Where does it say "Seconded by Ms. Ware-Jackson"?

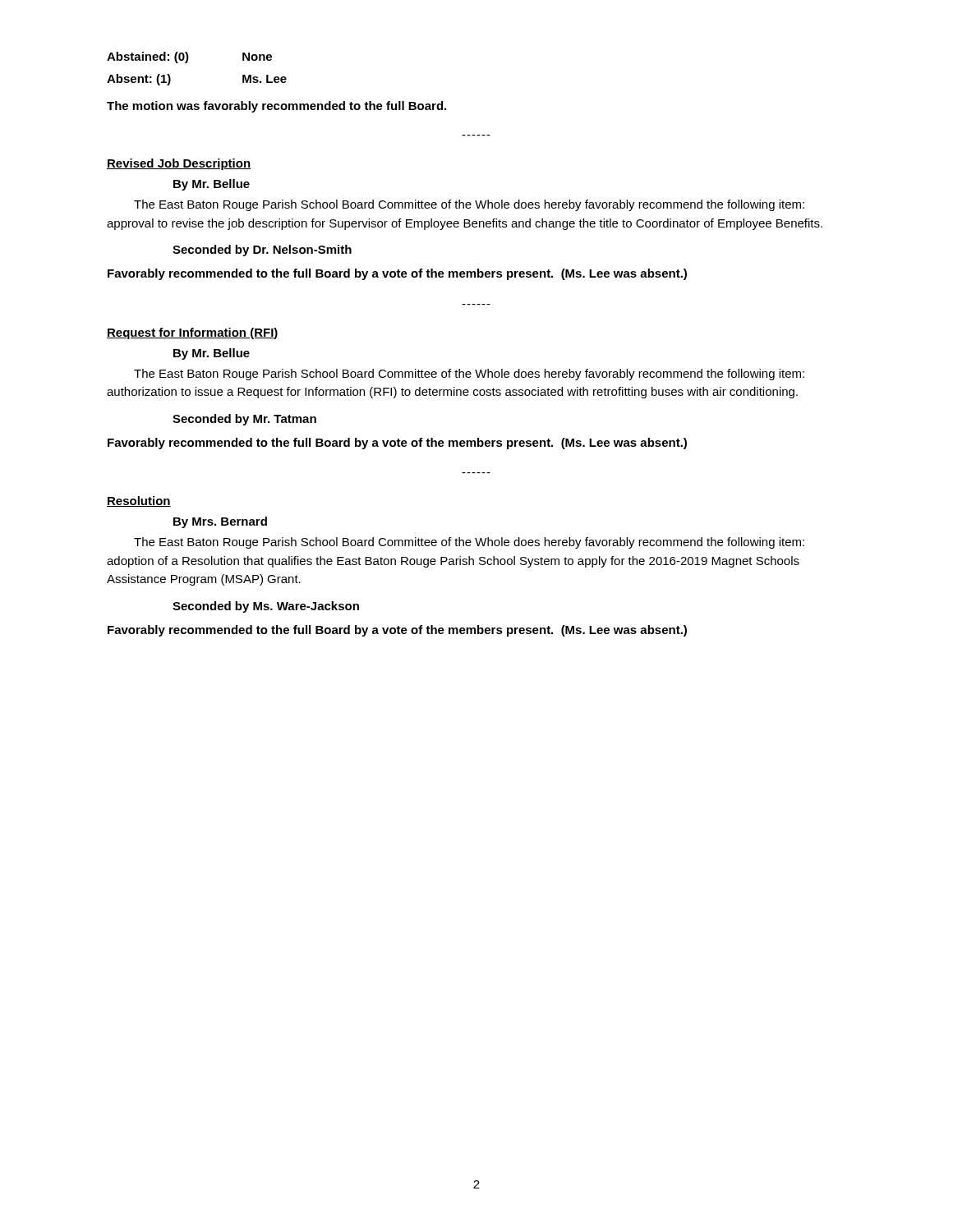tap(266, 605)
